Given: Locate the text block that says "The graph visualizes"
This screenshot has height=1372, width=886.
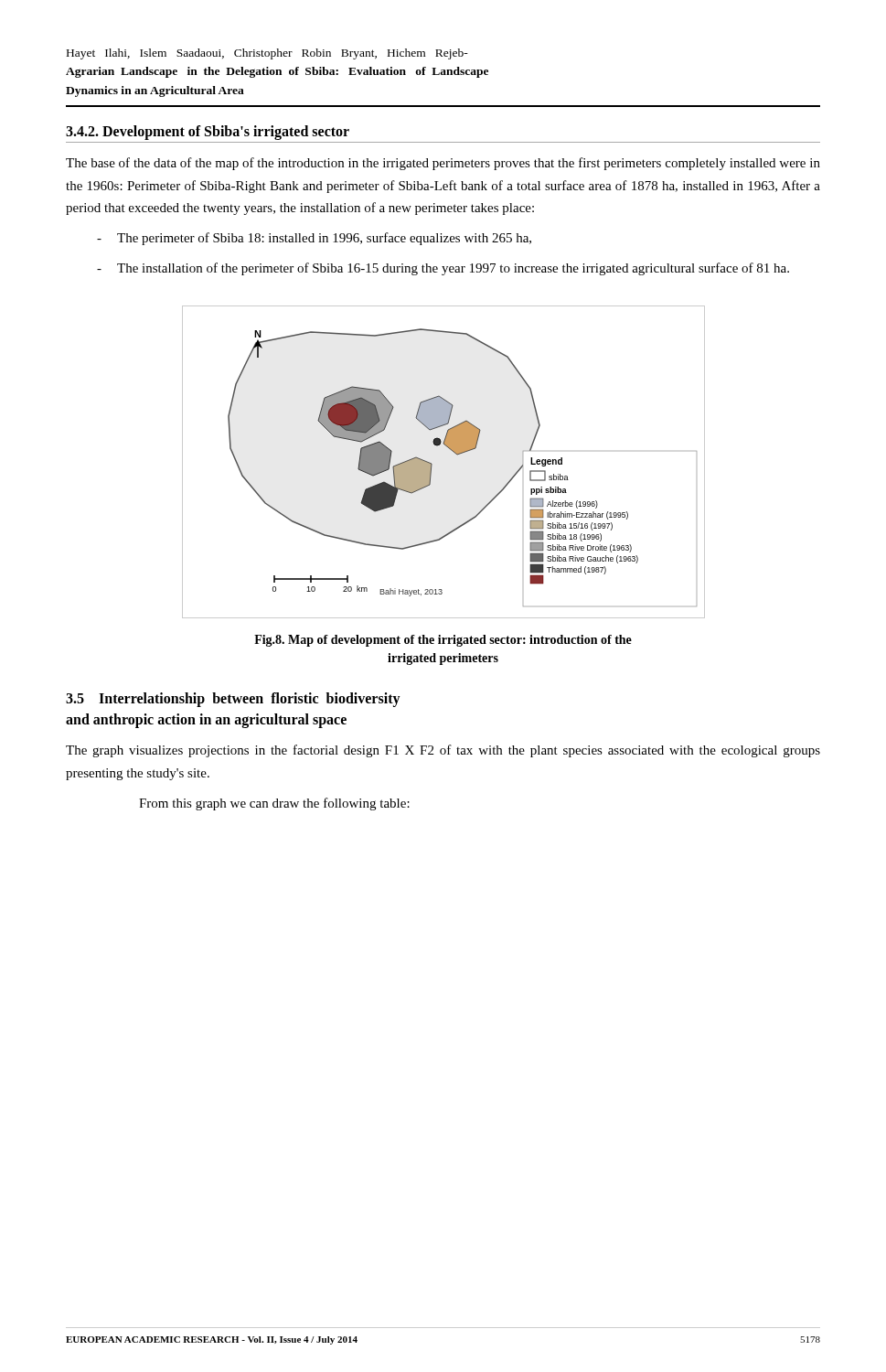Looking at the screenshot, I should click(x=443, y=762).
